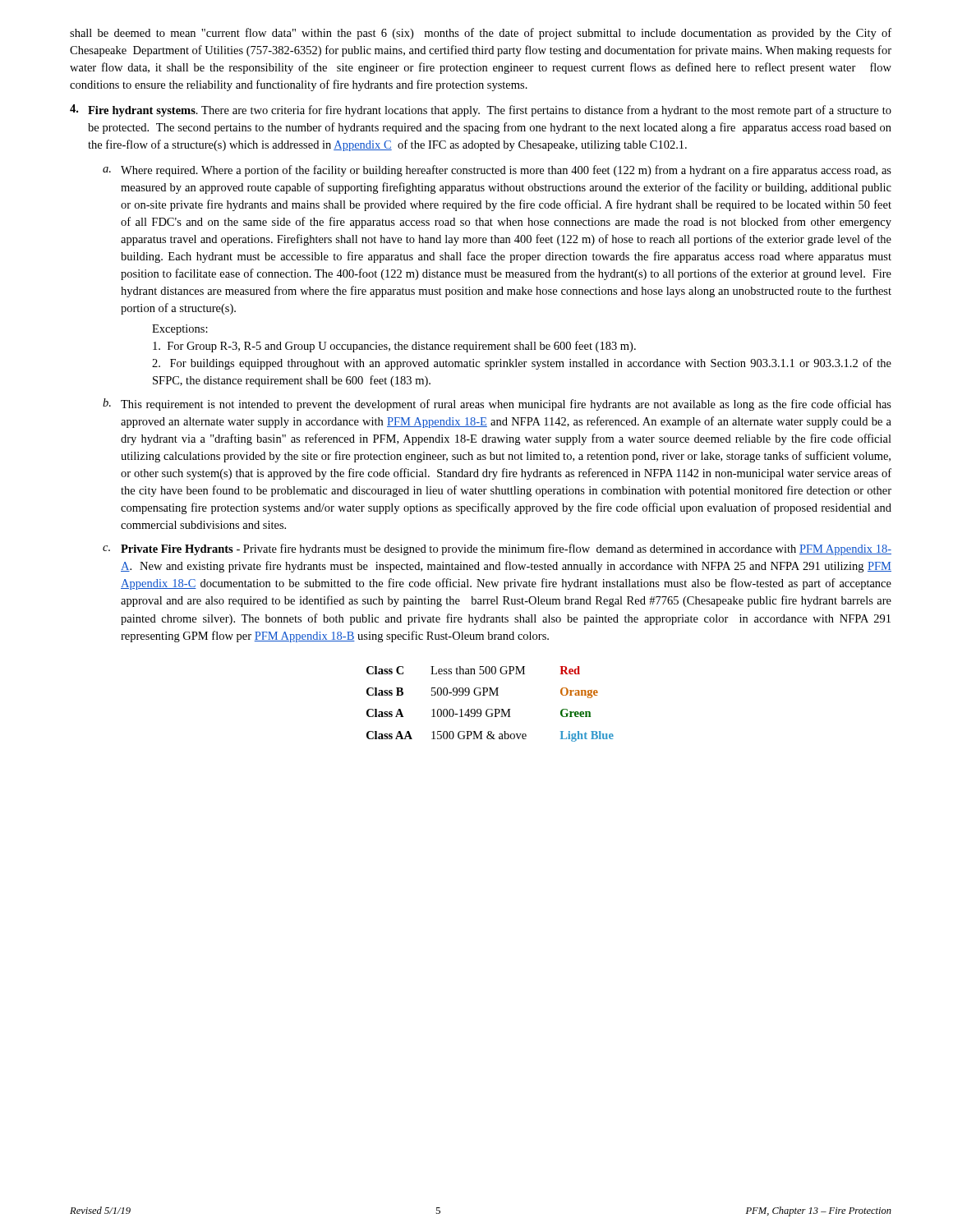Screen dimensions: 1232x953
Task: Locate the text block containing "shall be deemed to mean "current flow data""
Action: click(x=481, y=59)
